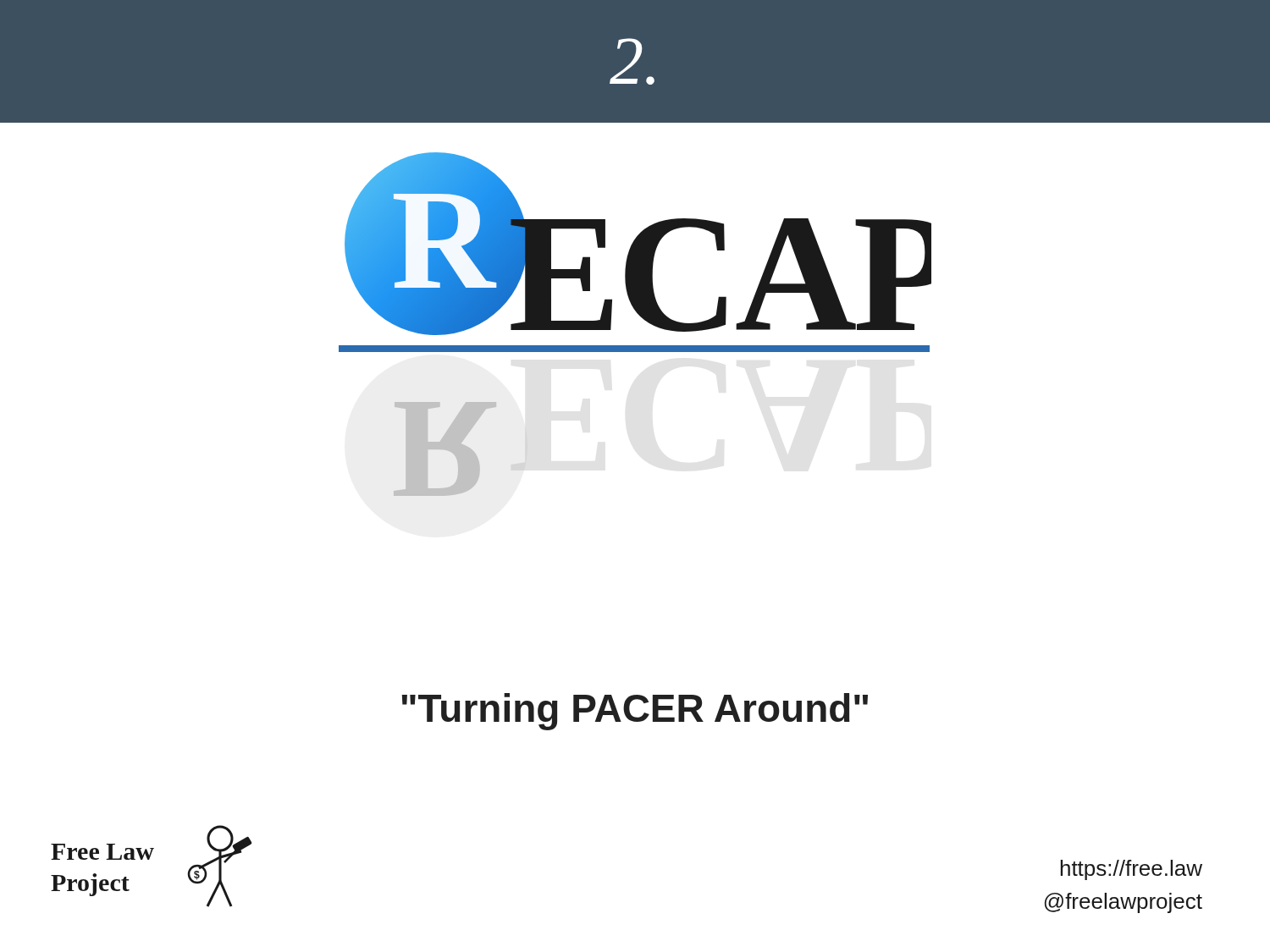Image resolution: width=1270 pixels, height=952 pixels.
Task: Navigate to the element starting ""Turning PACER Around""
Action: (x=635, y=708)
